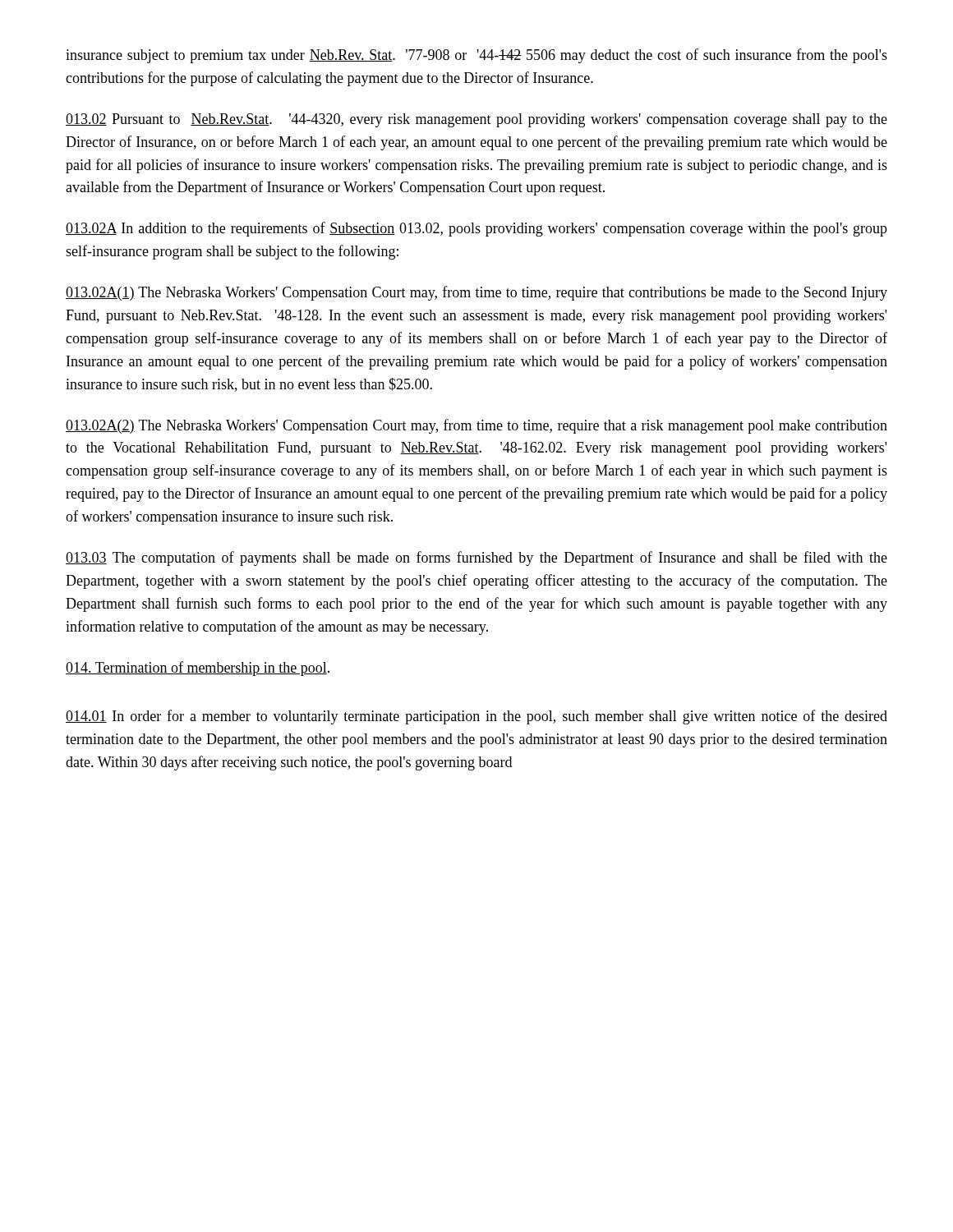Image resolution: width=953 pixels, height=1232 pixels.
Task: Point to the element starting "02A In addition to the requirements"
Action: click(x=476, y=240)
